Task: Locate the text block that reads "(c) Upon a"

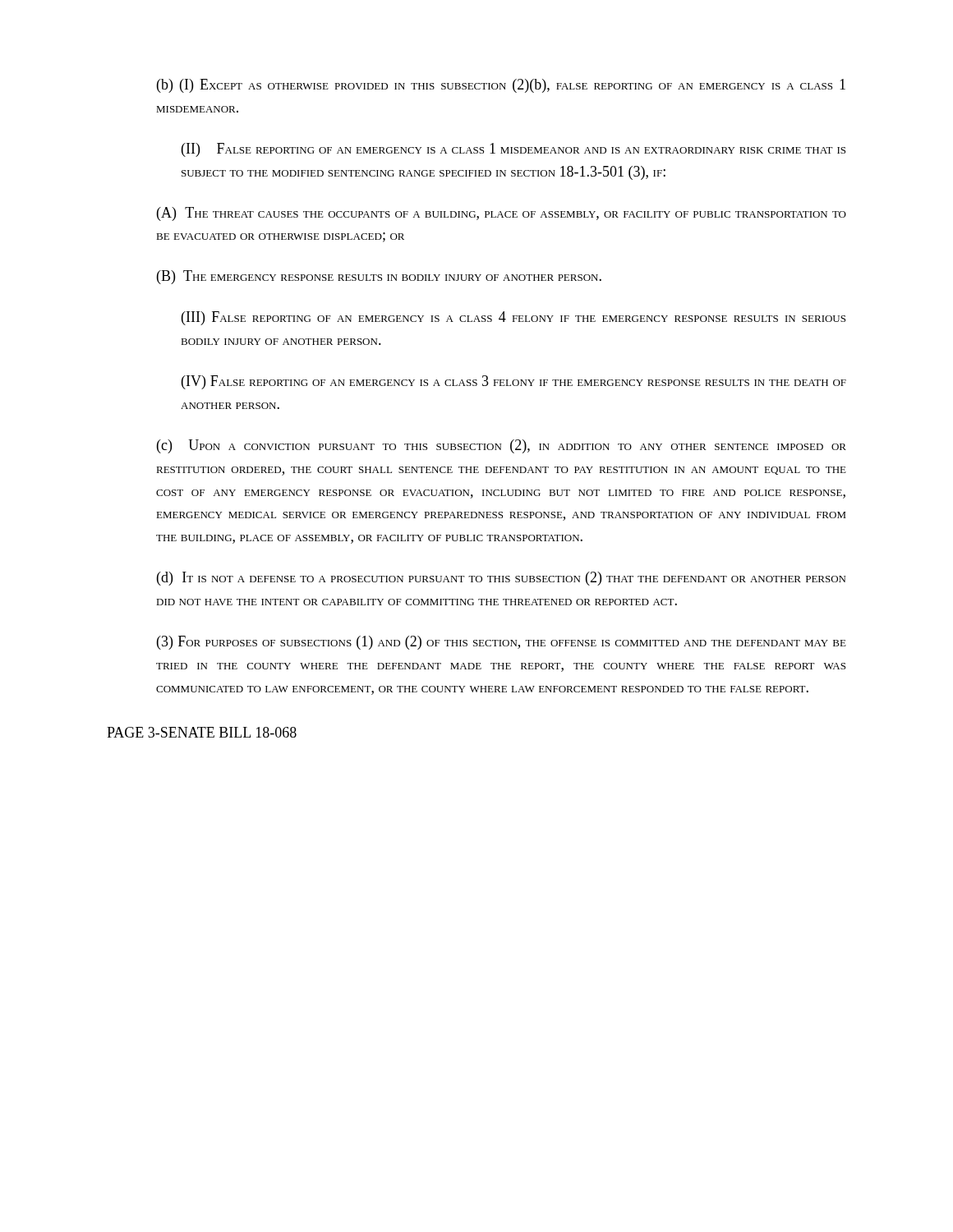Action: pos(501,491)
